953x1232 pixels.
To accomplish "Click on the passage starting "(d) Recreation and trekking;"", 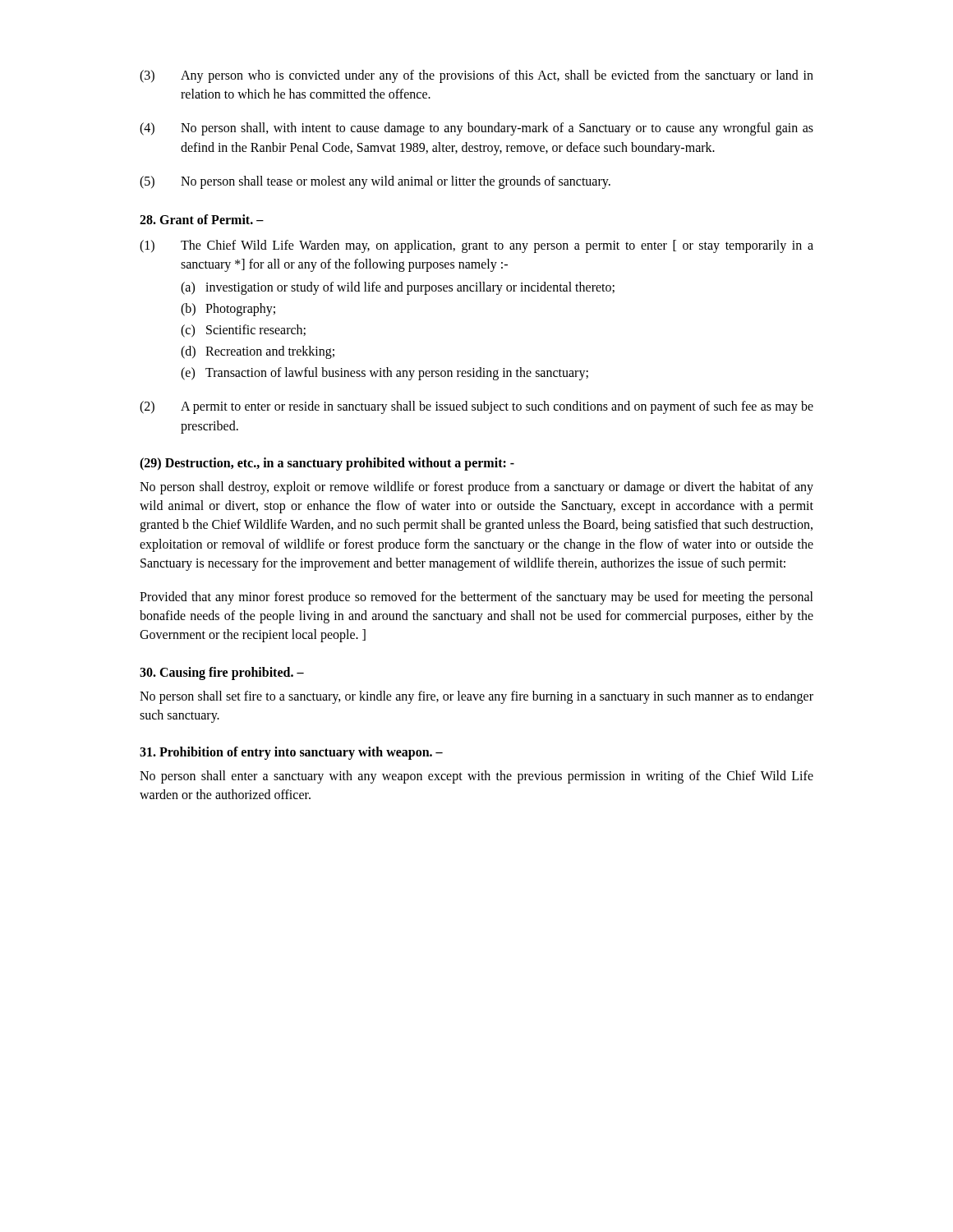I will point(258,351).
